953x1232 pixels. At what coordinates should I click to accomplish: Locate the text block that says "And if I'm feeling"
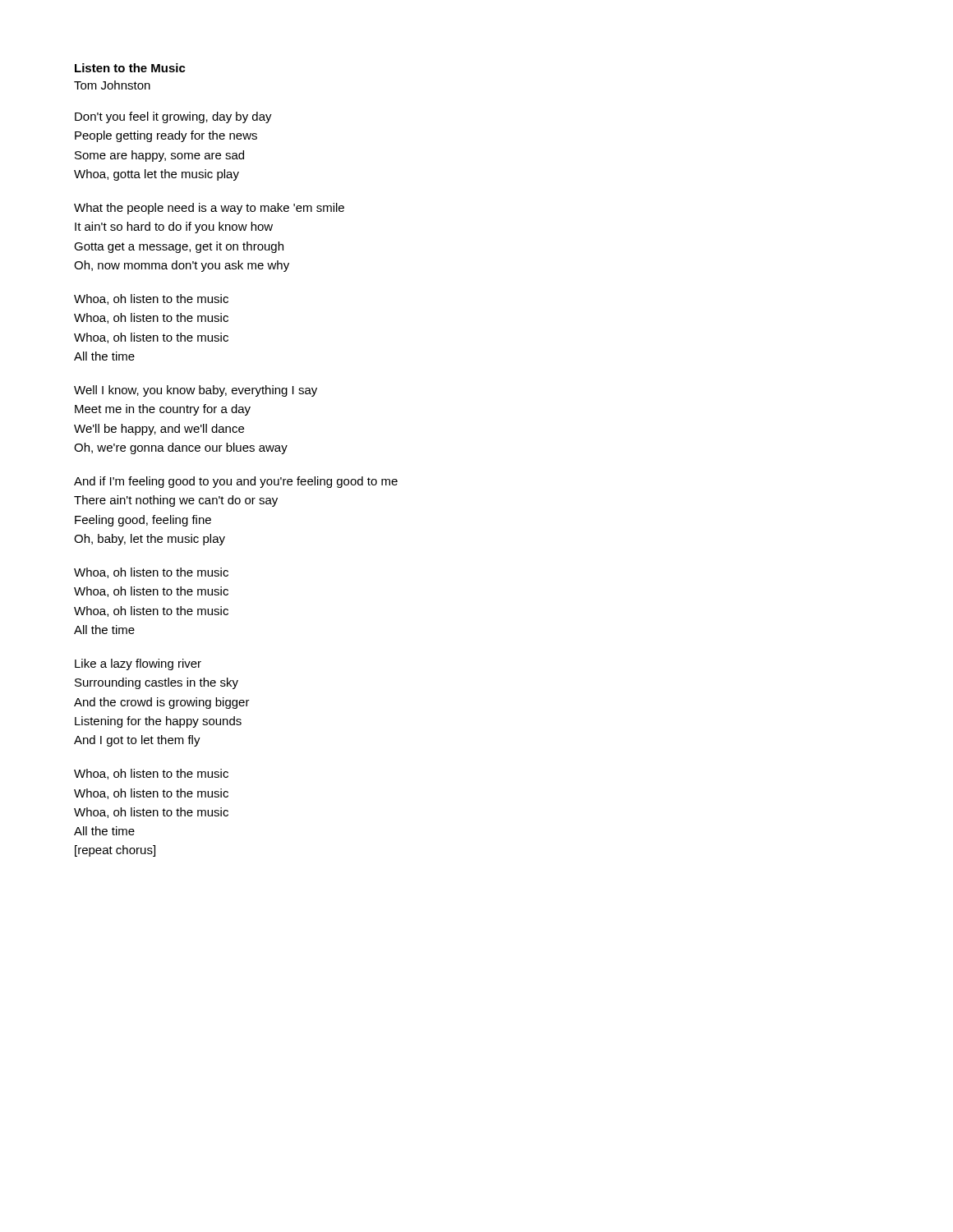click(x=236, y=510)
